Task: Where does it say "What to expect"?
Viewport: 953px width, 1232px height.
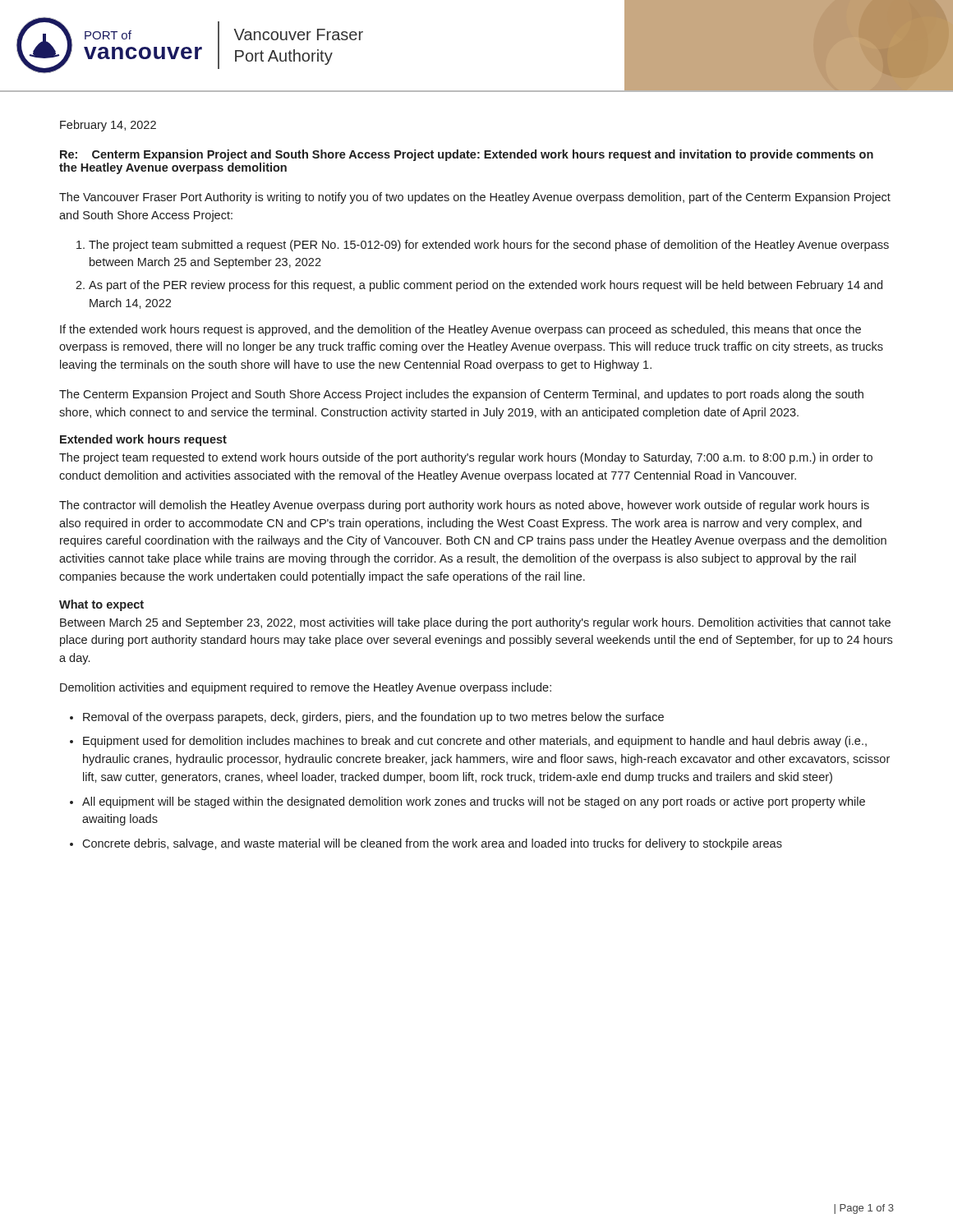Action: [102, 604]
